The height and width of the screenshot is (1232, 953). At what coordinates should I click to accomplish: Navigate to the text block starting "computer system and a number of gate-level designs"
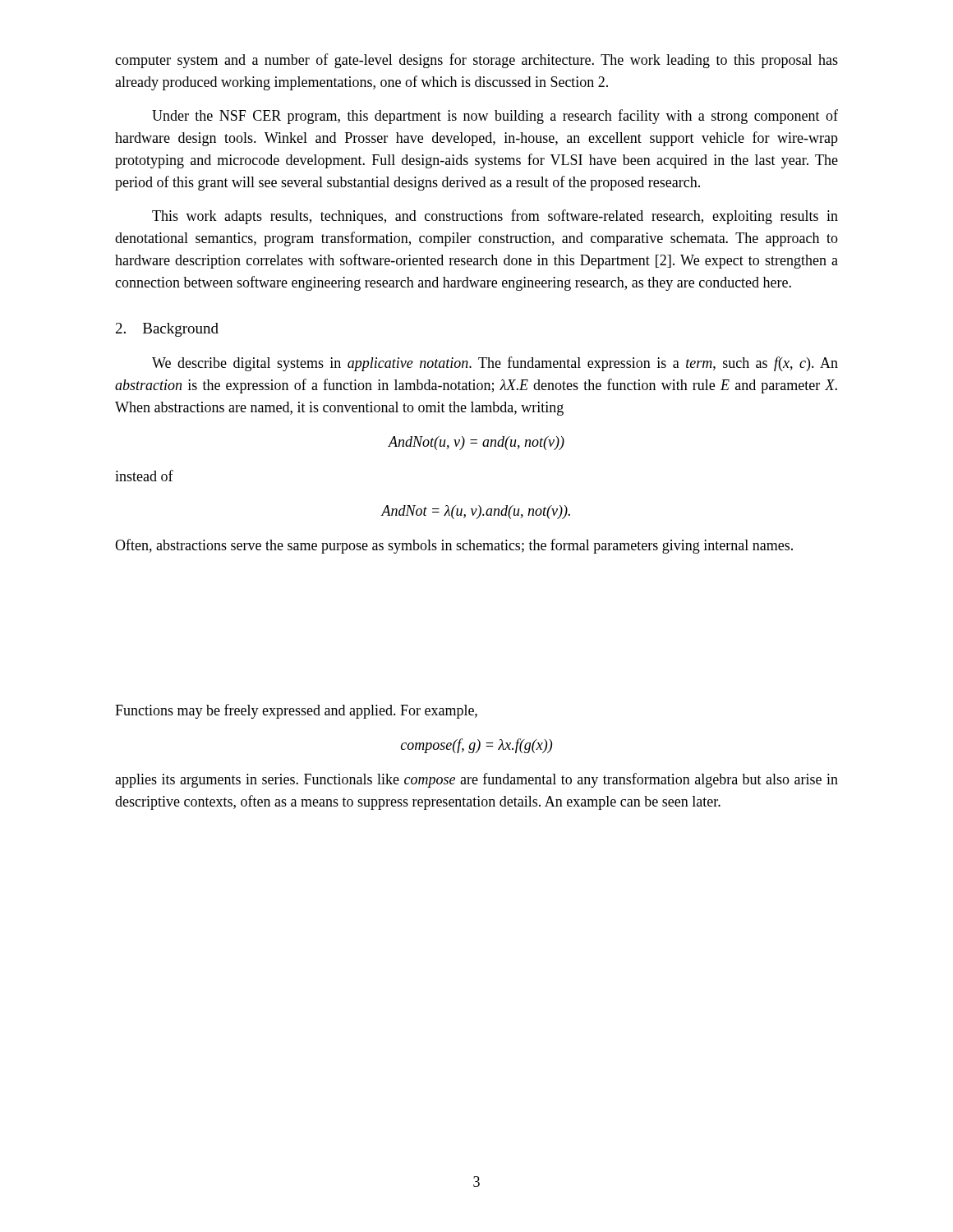point(476,71)
